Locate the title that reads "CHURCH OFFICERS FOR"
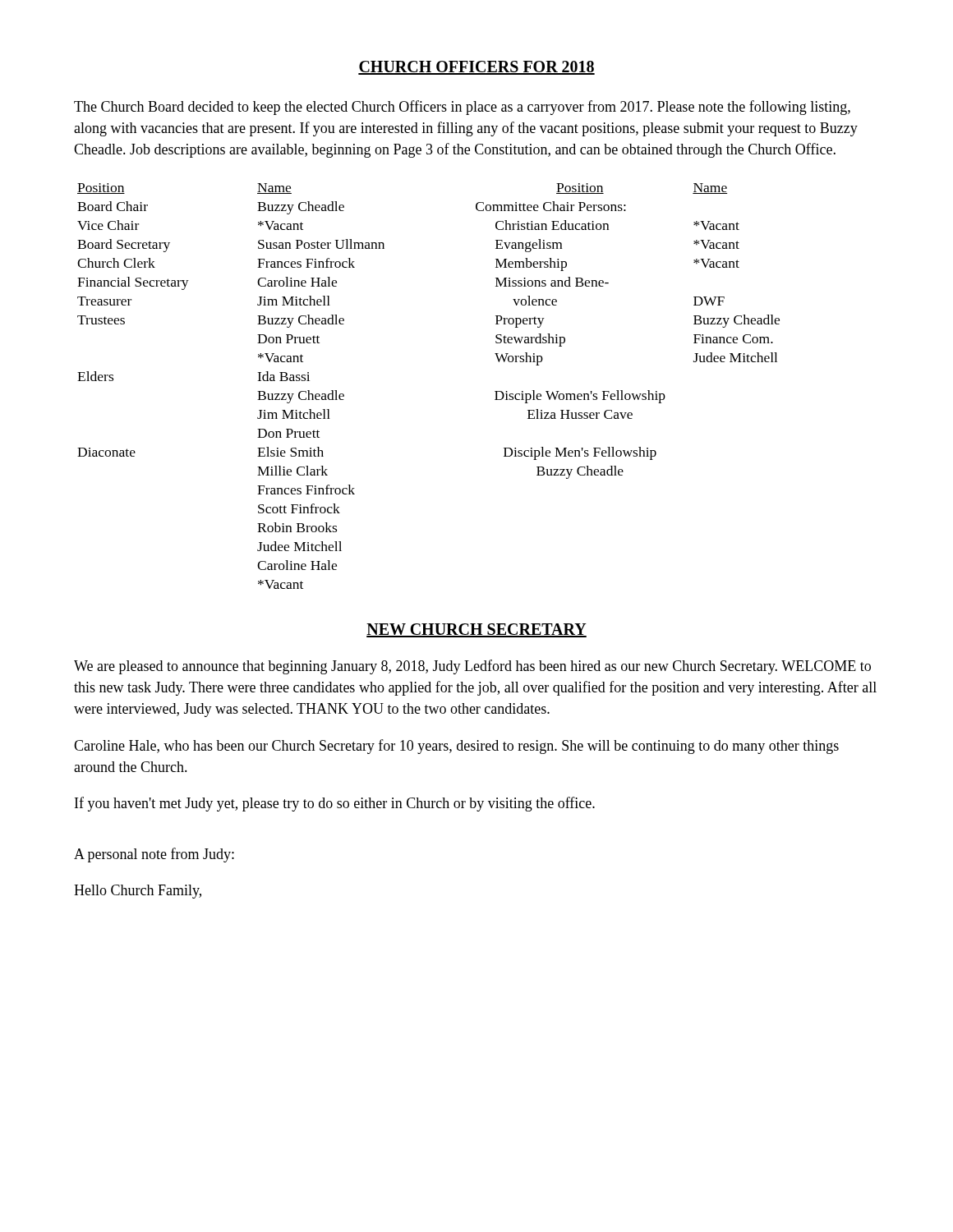The height and width of the screenshot is (1232, 953). point(476,67)
